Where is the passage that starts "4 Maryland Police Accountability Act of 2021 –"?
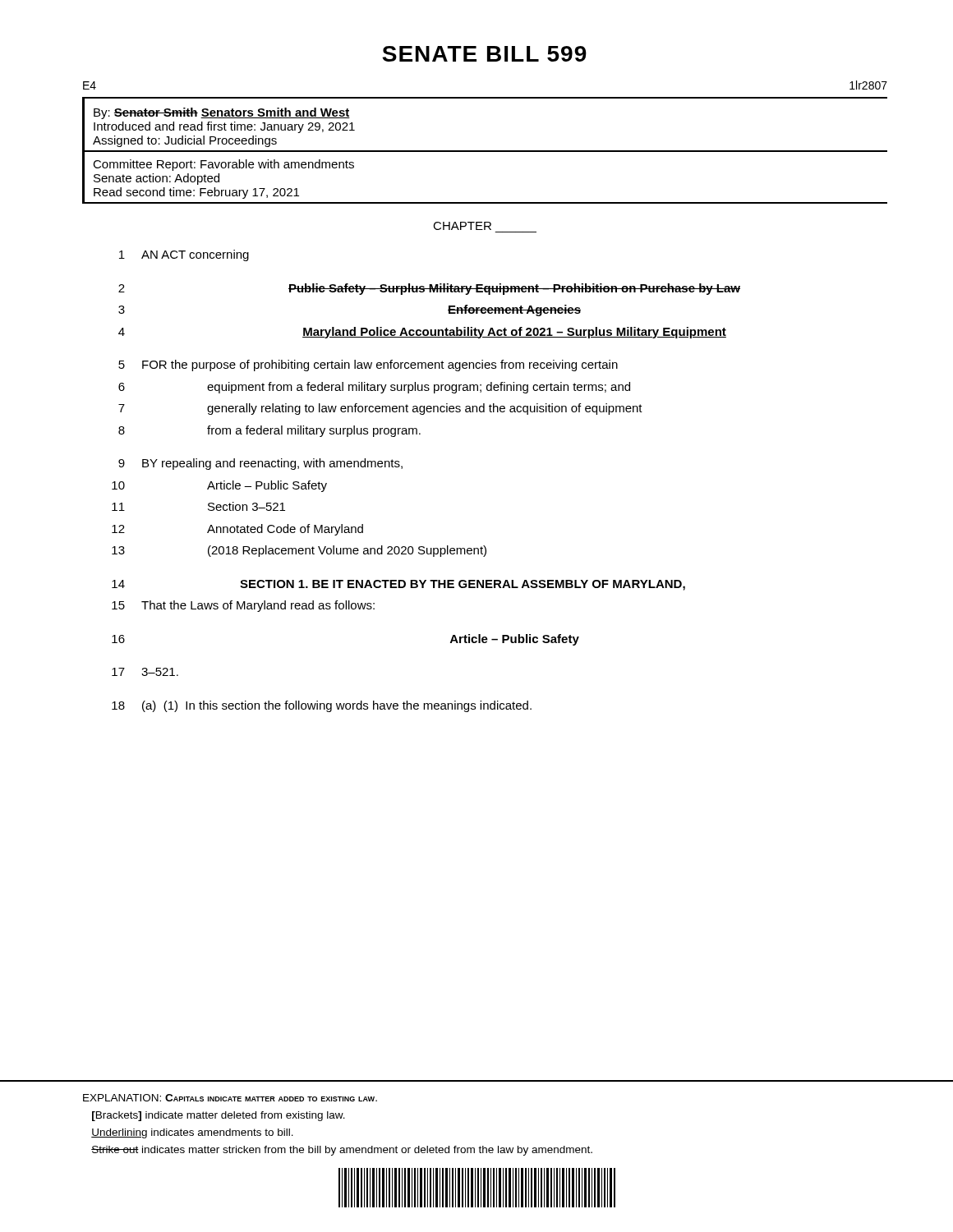Viewport: 953px width, 1232px height. (485, 332)
